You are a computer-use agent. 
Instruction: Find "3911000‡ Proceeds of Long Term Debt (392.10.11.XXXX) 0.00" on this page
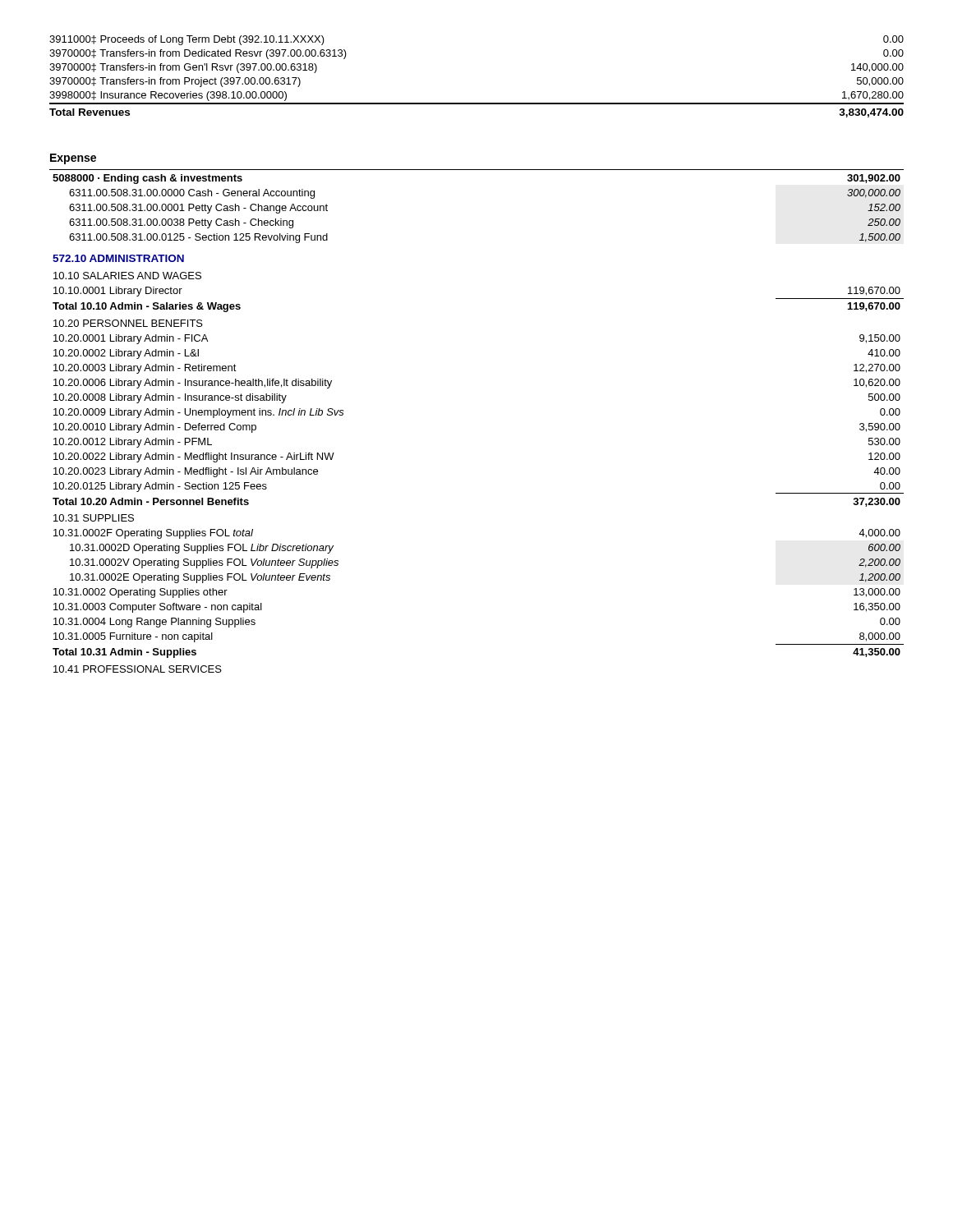point(193,40)
